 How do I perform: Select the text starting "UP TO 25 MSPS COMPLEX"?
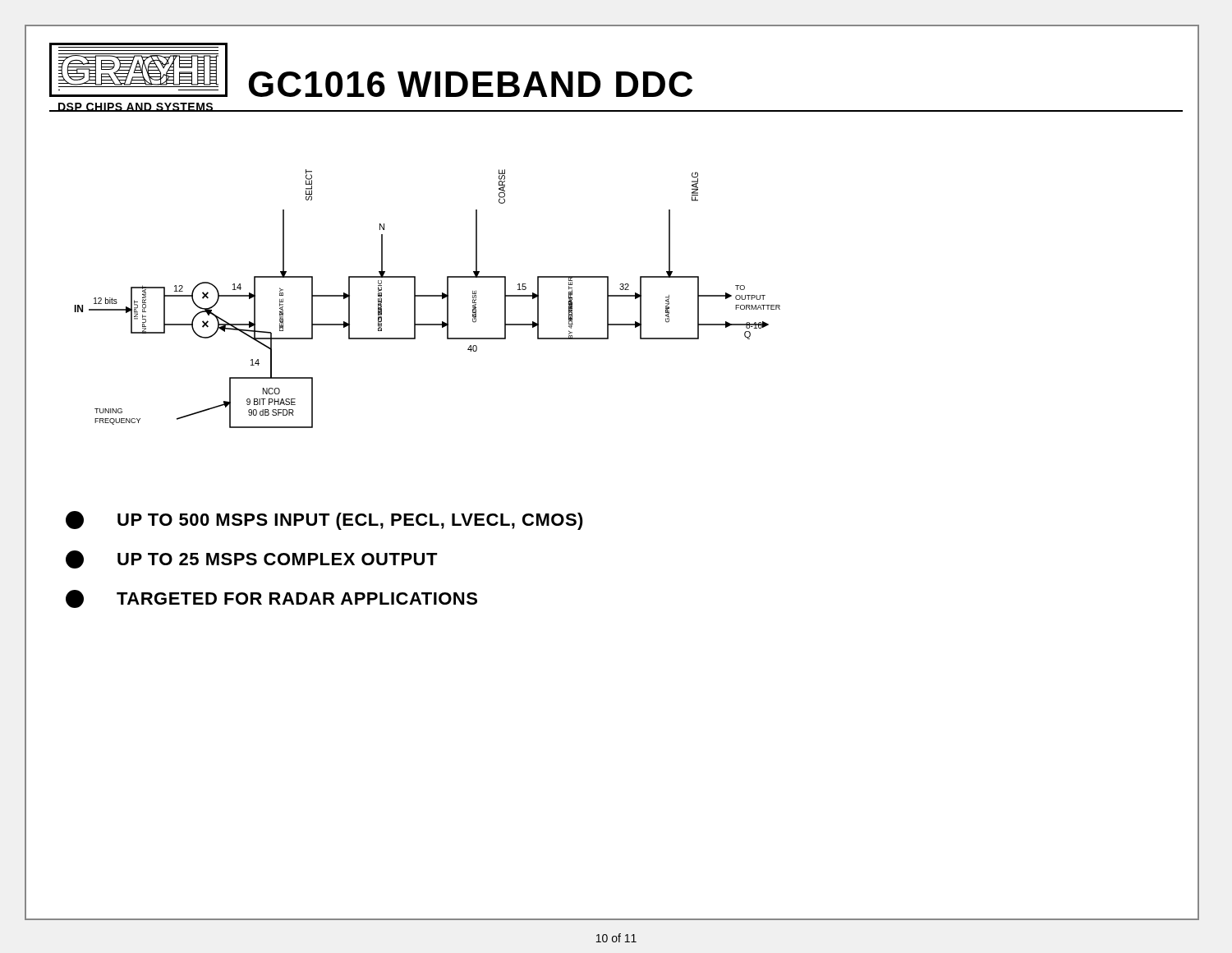tap(252, 560)
